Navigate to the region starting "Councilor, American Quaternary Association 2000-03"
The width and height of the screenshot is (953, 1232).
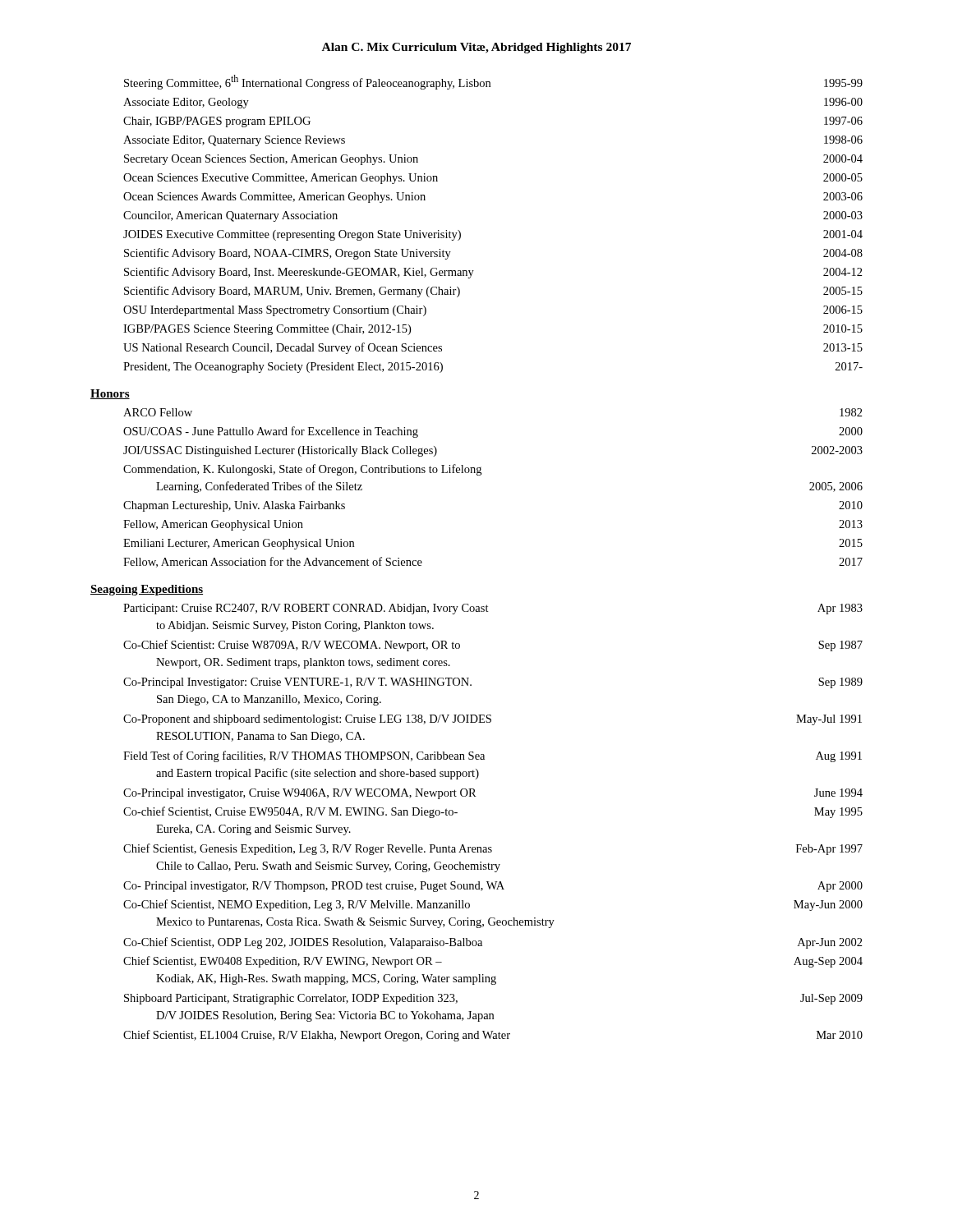tap(239, 216)
